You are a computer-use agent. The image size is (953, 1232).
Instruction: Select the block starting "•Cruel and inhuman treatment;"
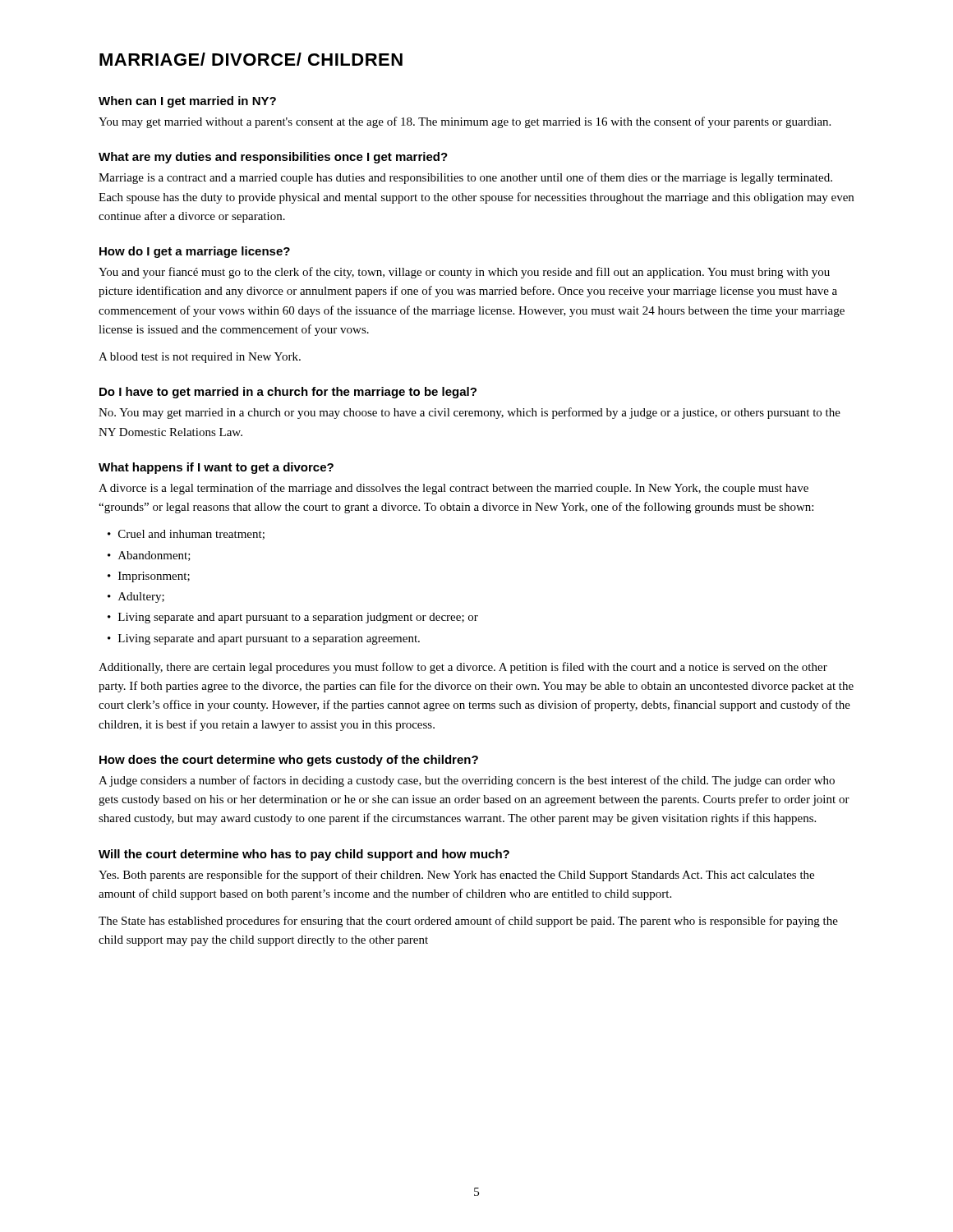[186, 535]
